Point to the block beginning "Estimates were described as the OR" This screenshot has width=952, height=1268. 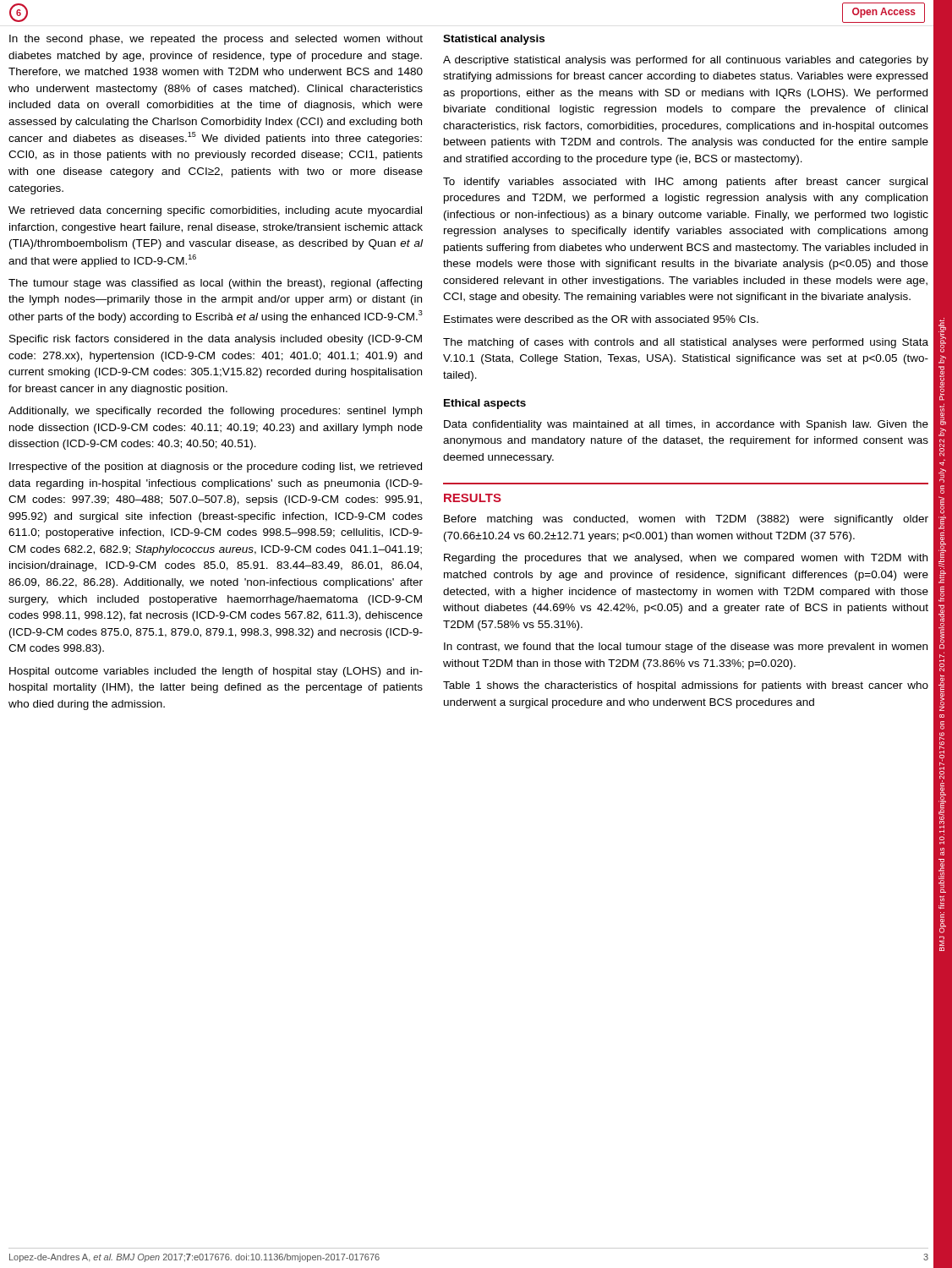point(686,319)
